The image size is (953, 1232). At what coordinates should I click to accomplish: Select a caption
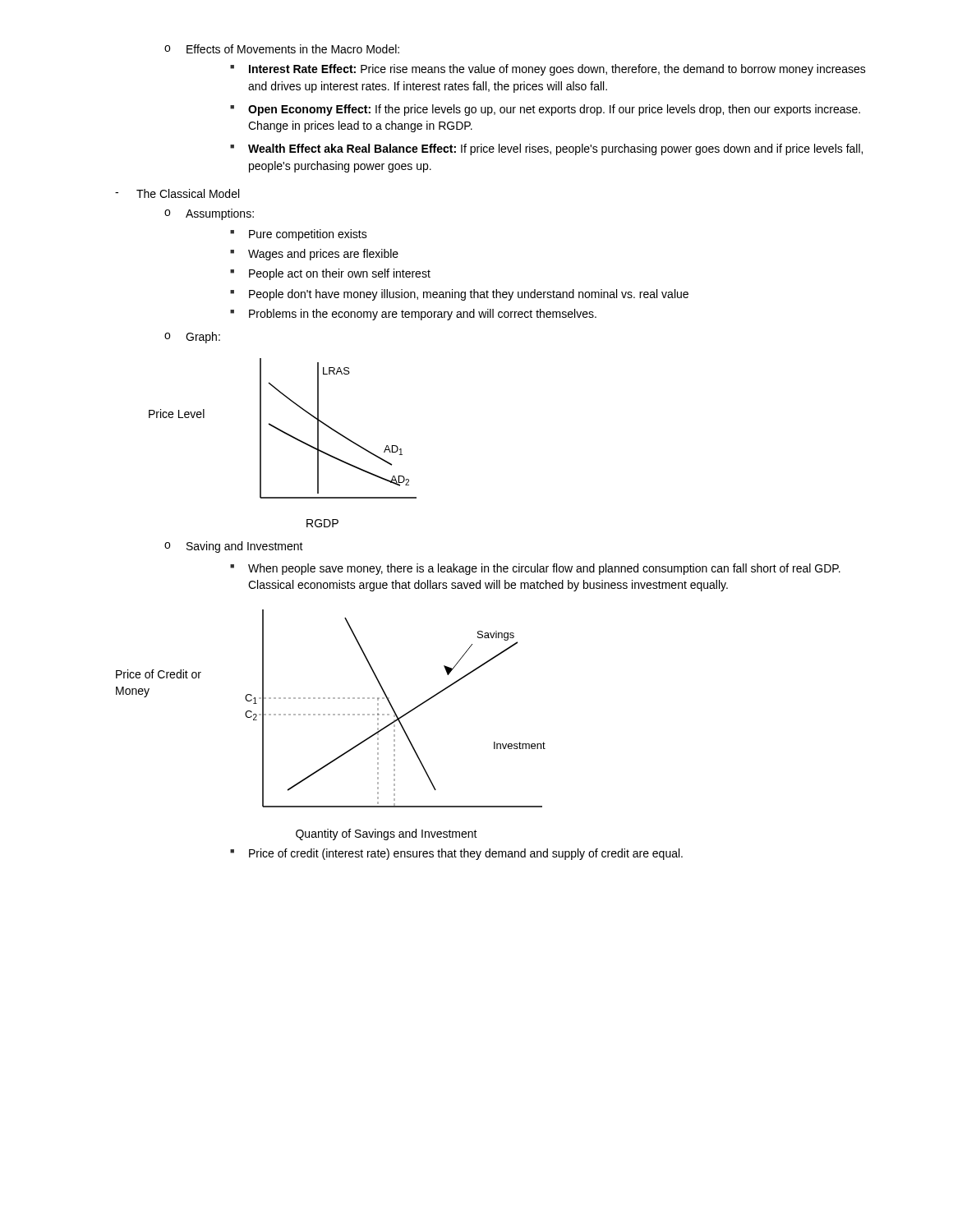click(x=386, y=834)
